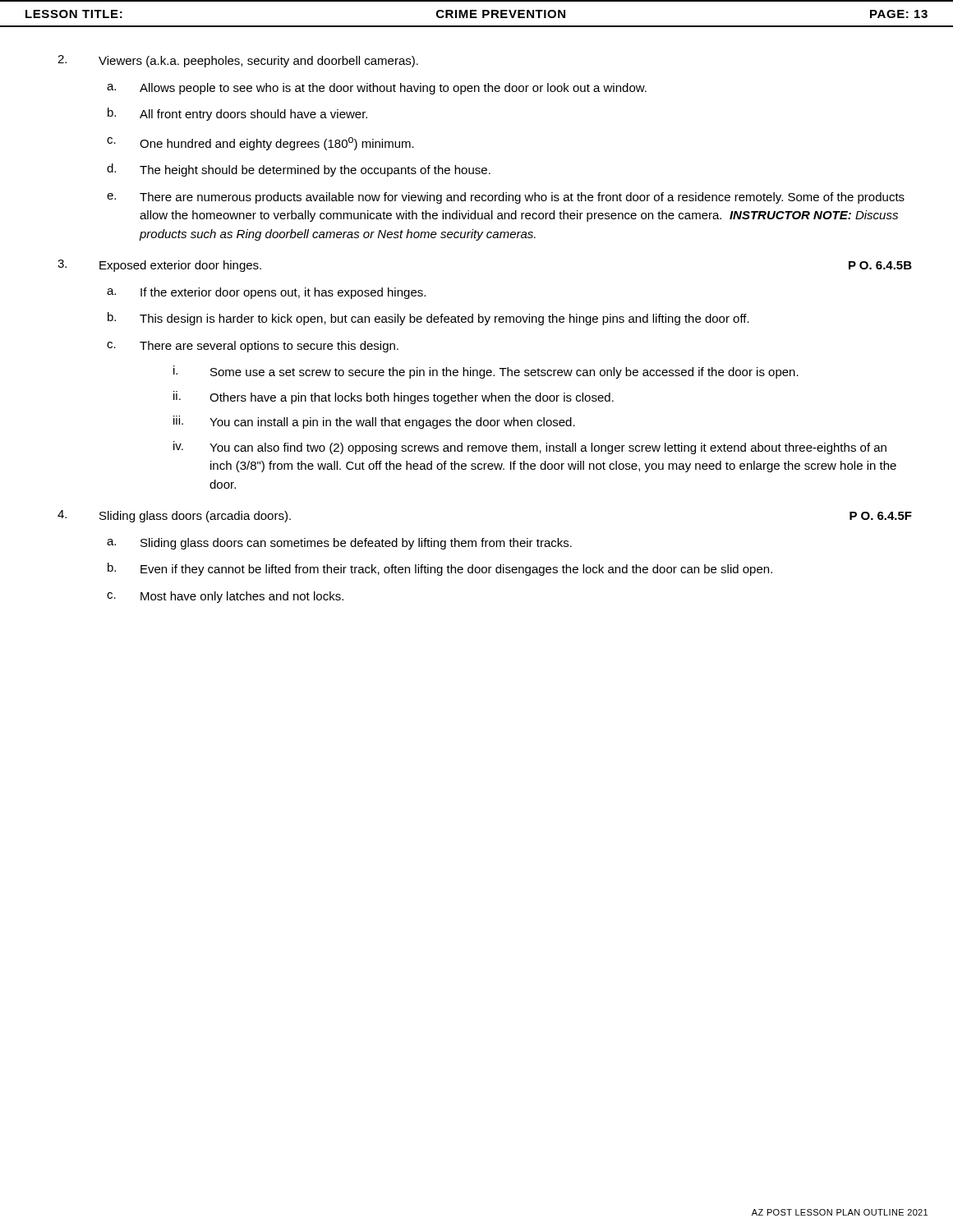Click on the passage starting "b. All front entry doors"
Image resolution: width=953 pixels, height=1232 pixels.
(237, 114)
